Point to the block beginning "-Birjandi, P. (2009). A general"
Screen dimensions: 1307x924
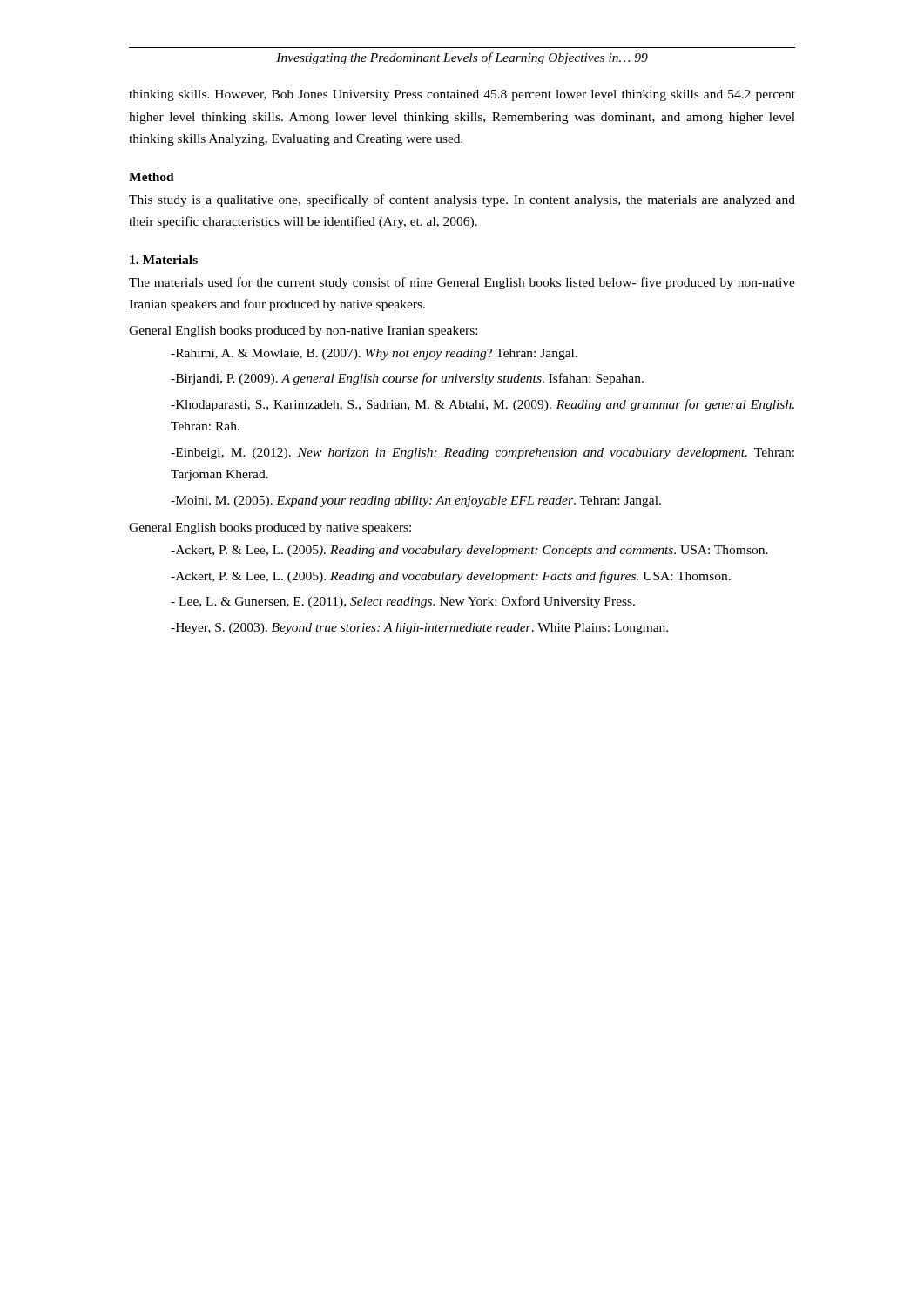coord(483,378)
